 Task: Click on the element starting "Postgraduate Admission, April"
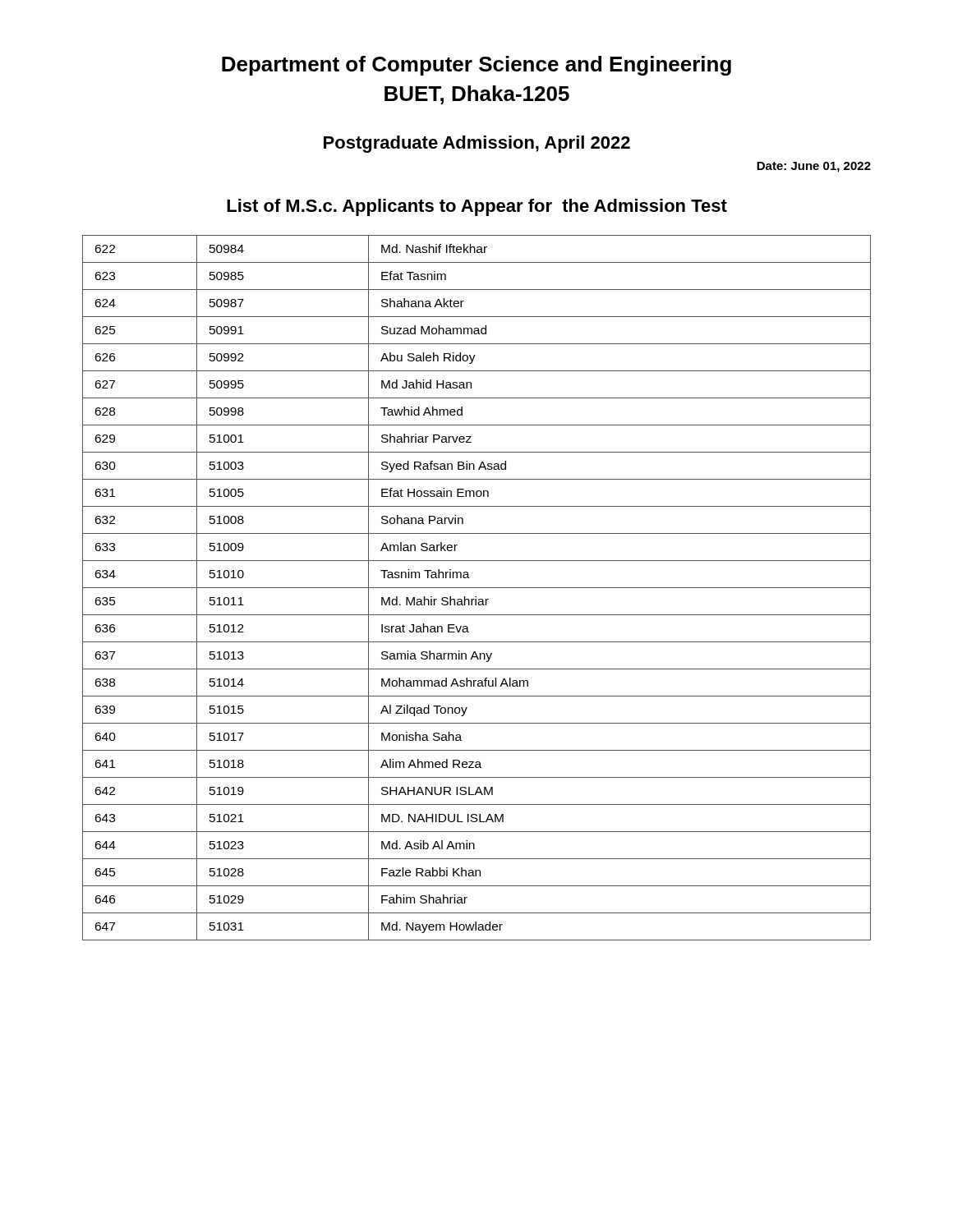click(x=476, y=142)
